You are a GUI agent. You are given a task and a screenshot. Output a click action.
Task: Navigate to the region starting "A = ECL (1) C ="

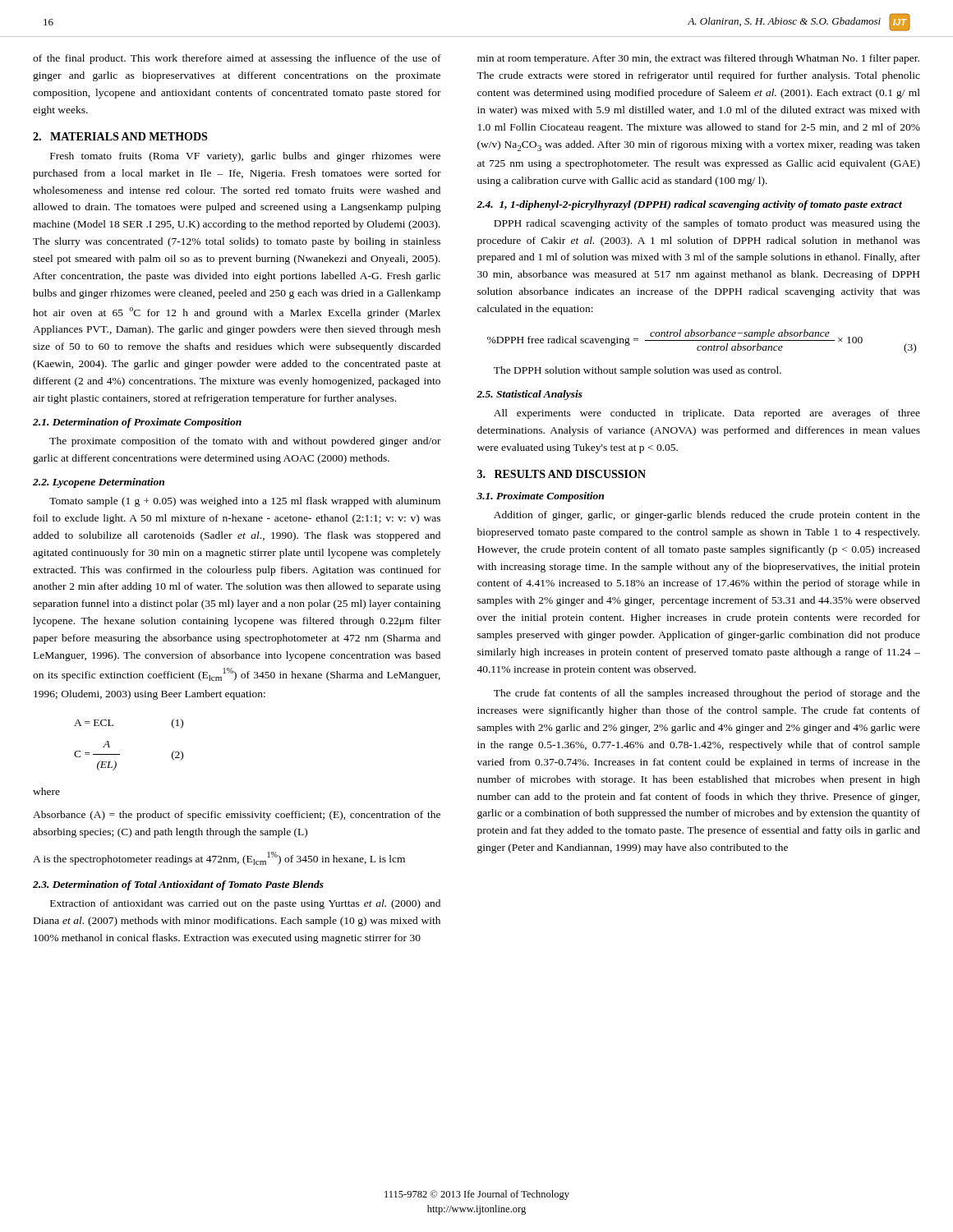tap(97, 723)
